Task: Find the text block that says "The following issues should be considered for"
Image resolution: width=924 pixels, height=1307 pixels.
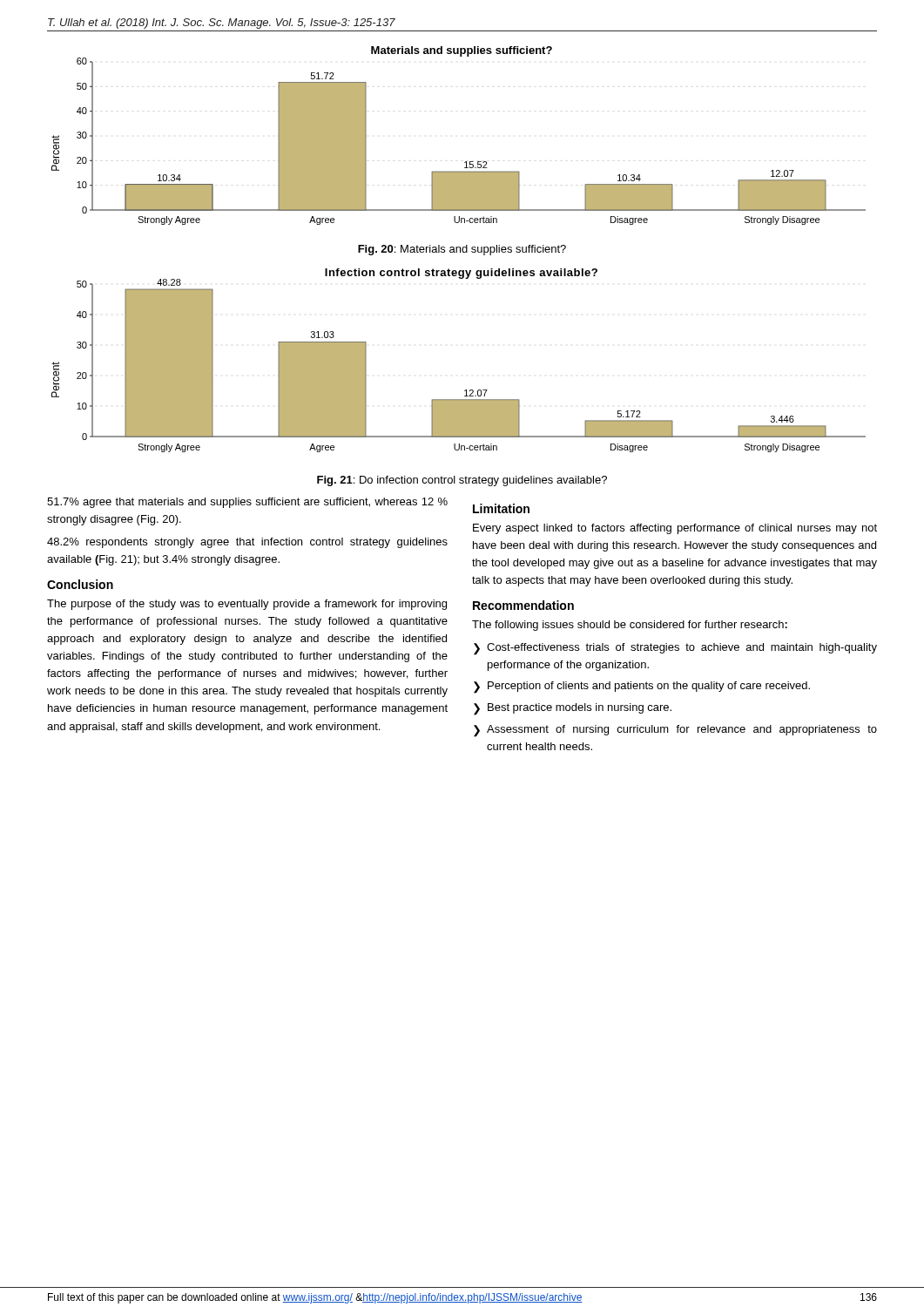Action: pyautogui.click(x=630, y=624)
